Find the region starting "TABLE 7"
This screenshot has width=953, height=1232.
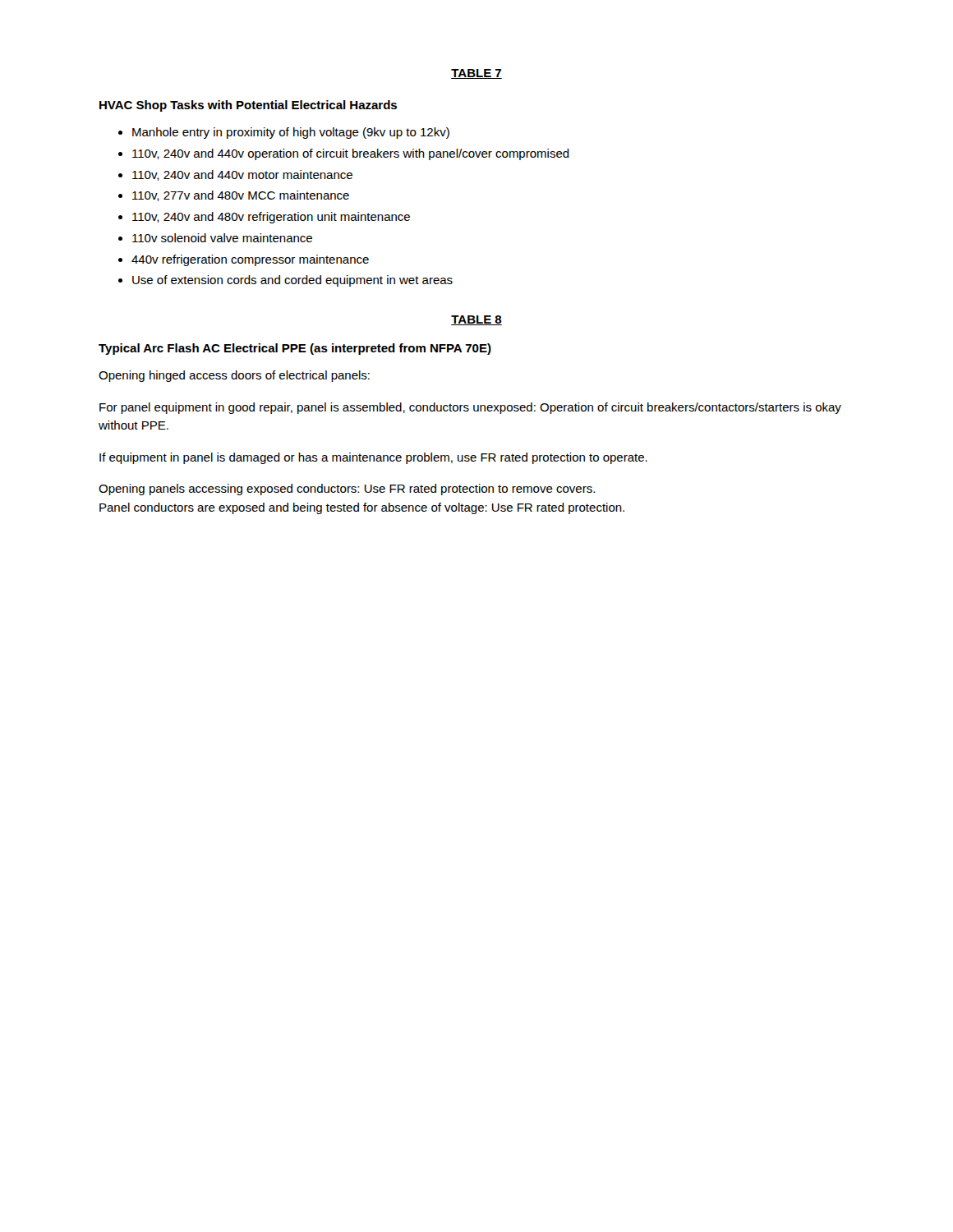tap(476, 73)
